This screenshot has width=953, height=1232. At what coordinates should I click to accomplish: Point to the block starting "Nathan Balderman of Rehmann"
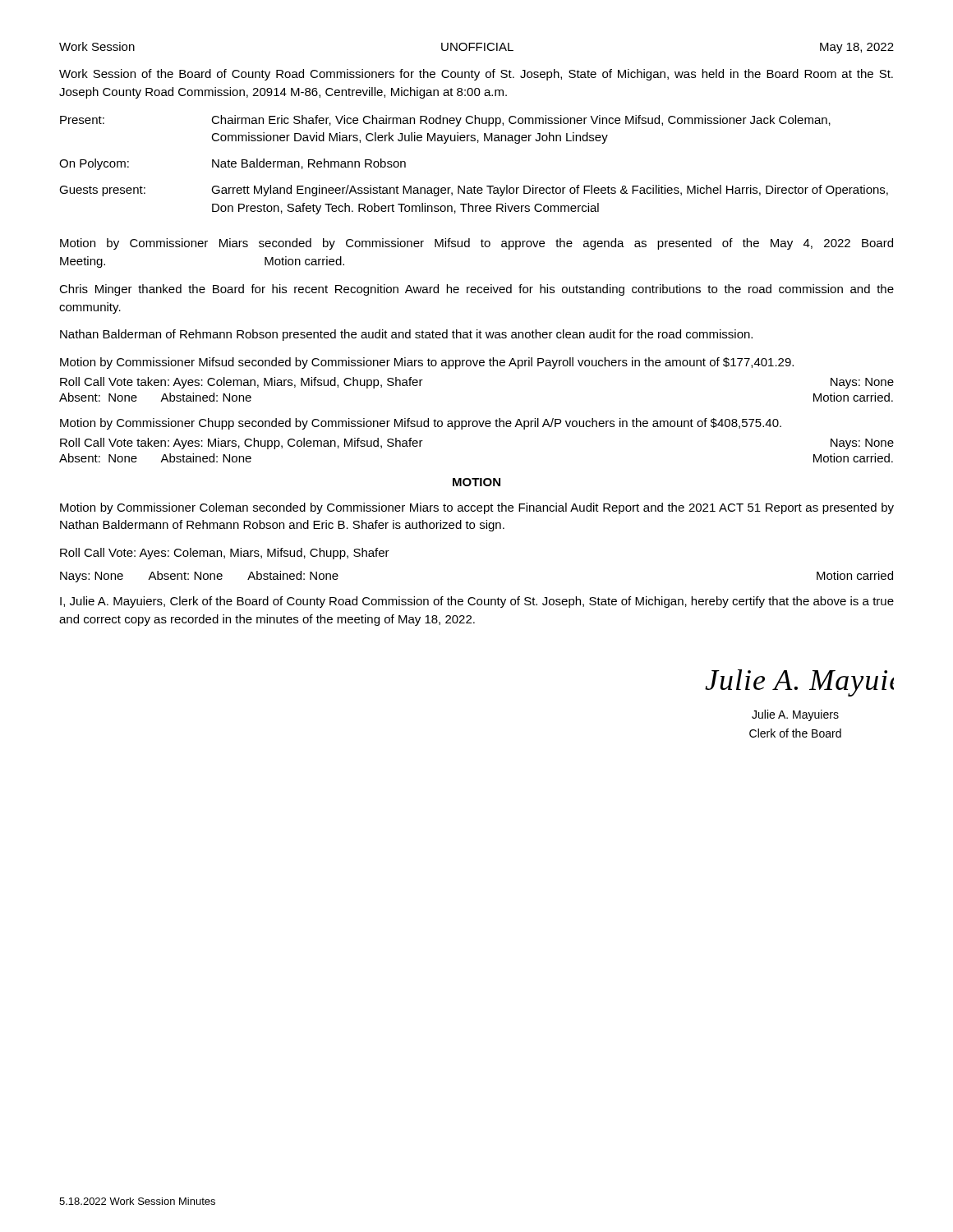(x=476, y=334)
